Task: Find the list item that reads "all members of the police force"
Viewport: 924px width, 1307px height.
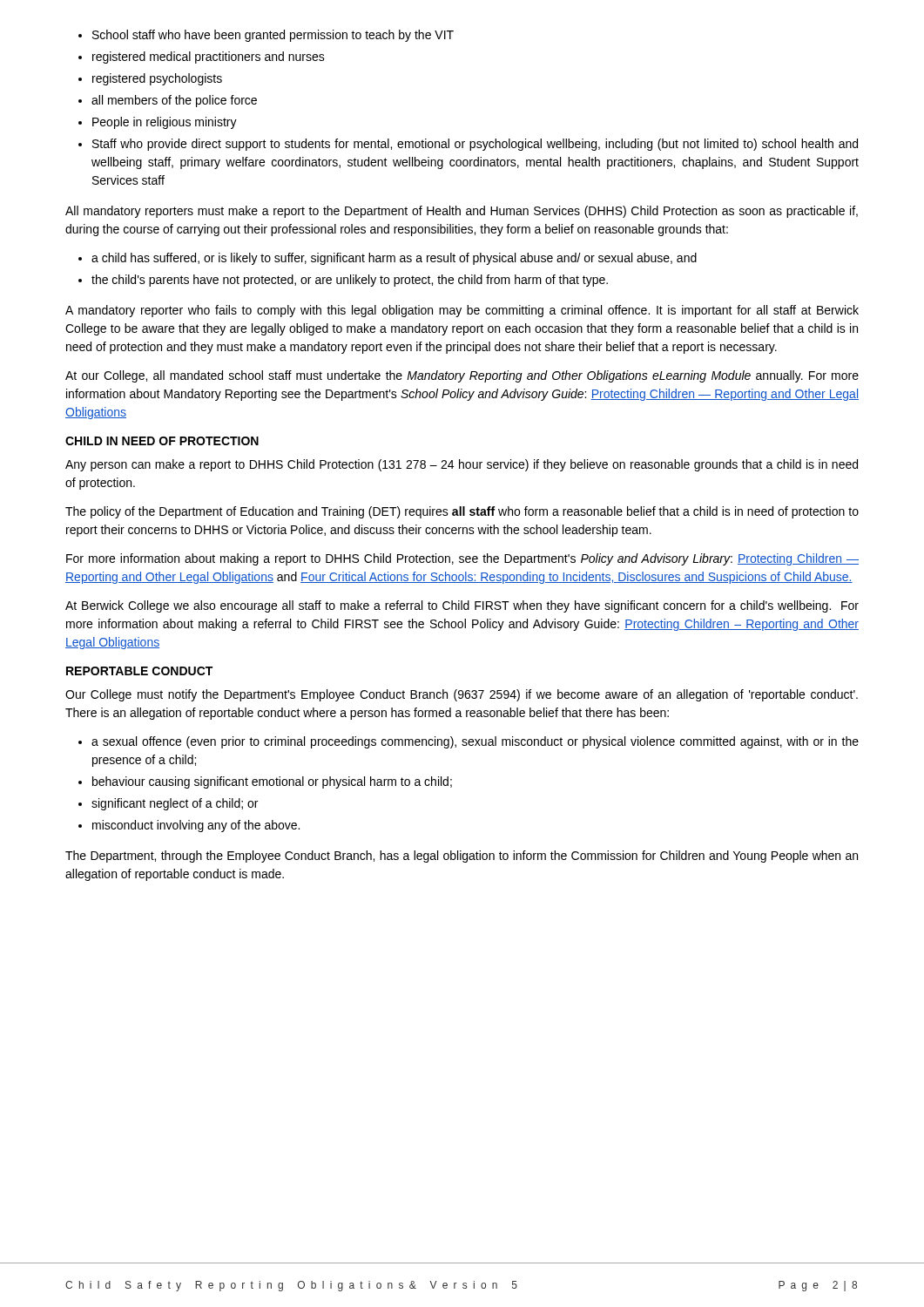Action: point(168,101)
